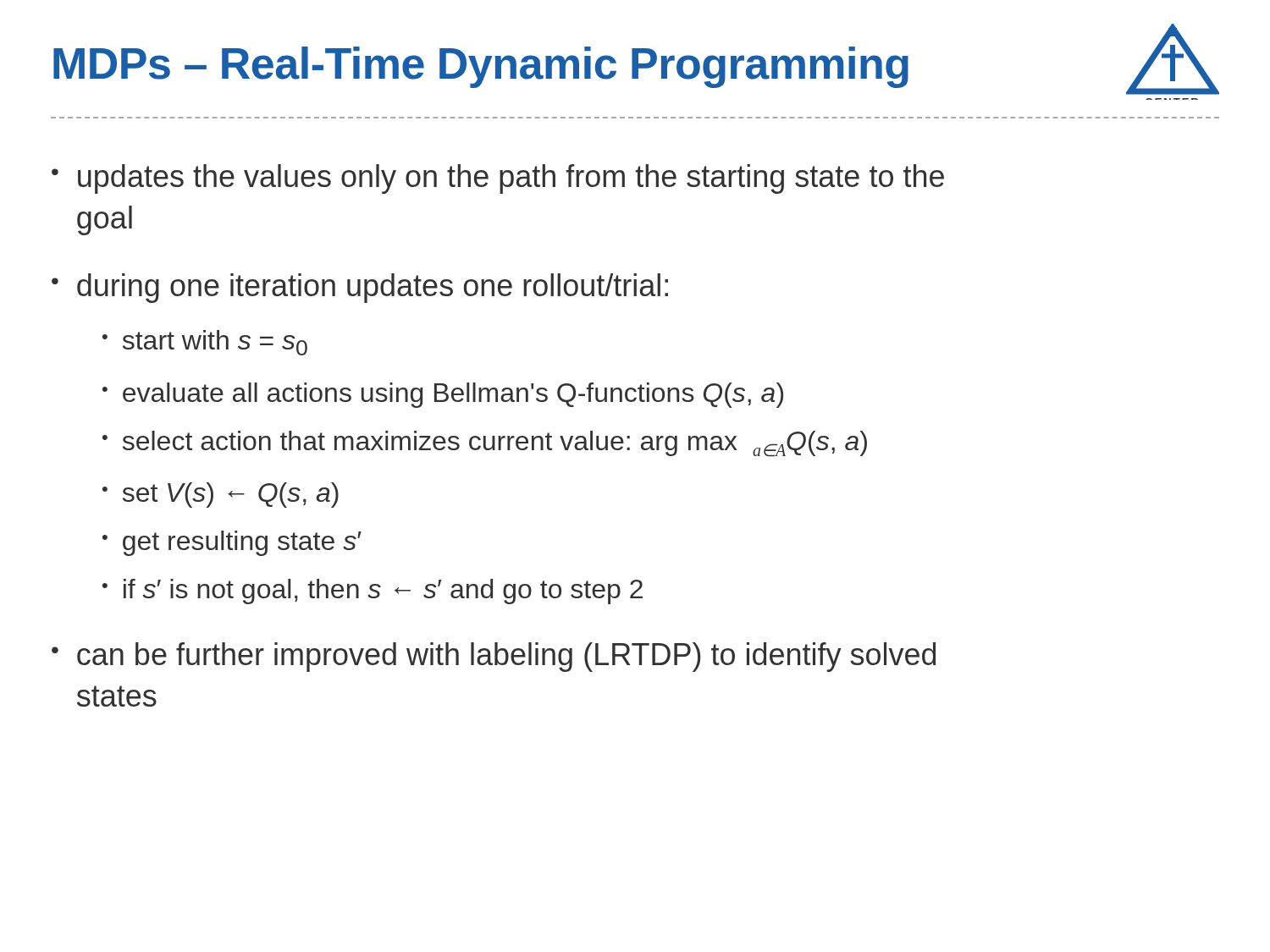Viewport: 1270px width, 952px height.
Task: Navigate to the region starting "• start with s = s0"
Action: coord(205,343)
